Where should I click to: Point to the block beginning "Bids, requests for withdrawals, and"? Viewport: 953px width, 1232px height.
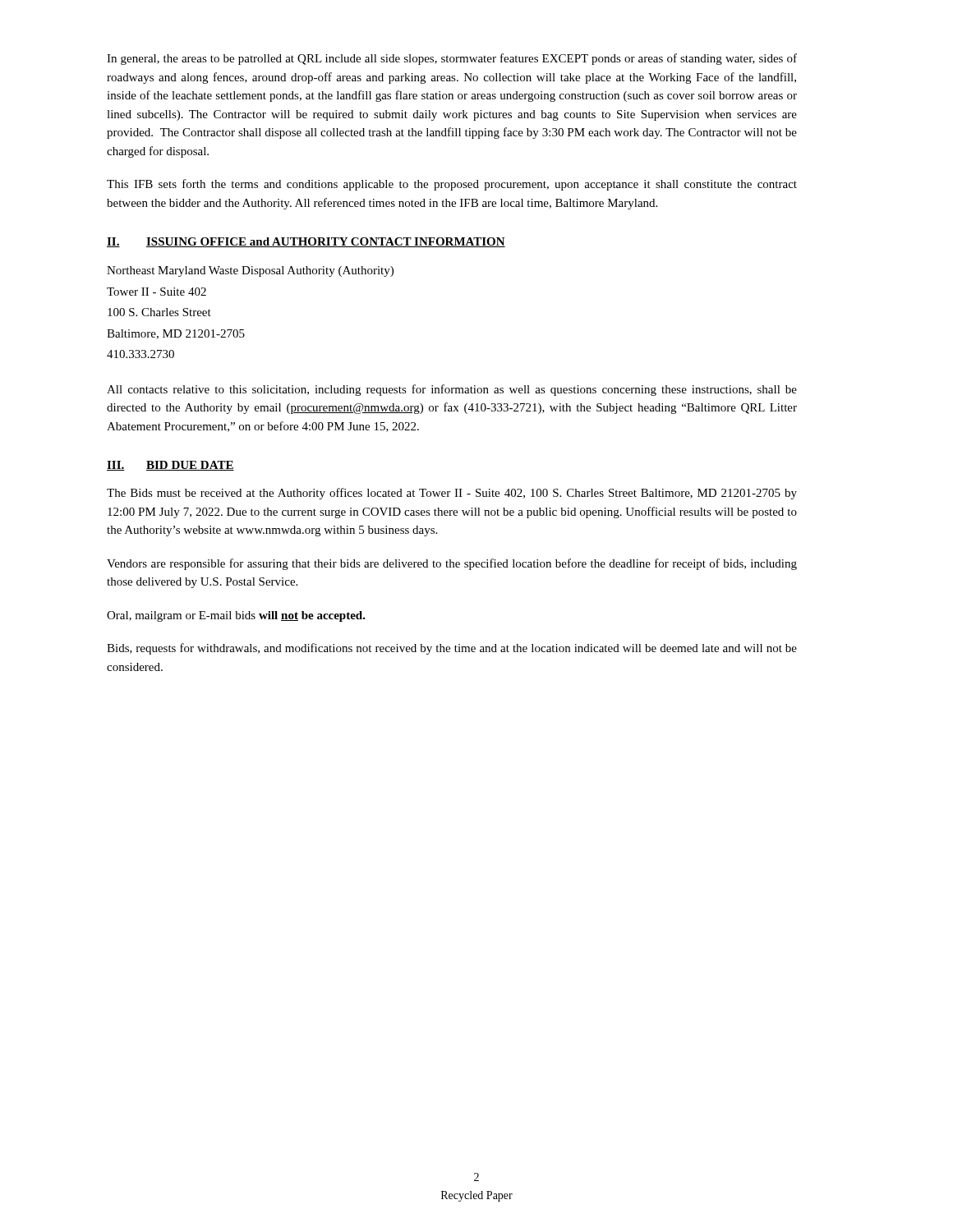452,657
